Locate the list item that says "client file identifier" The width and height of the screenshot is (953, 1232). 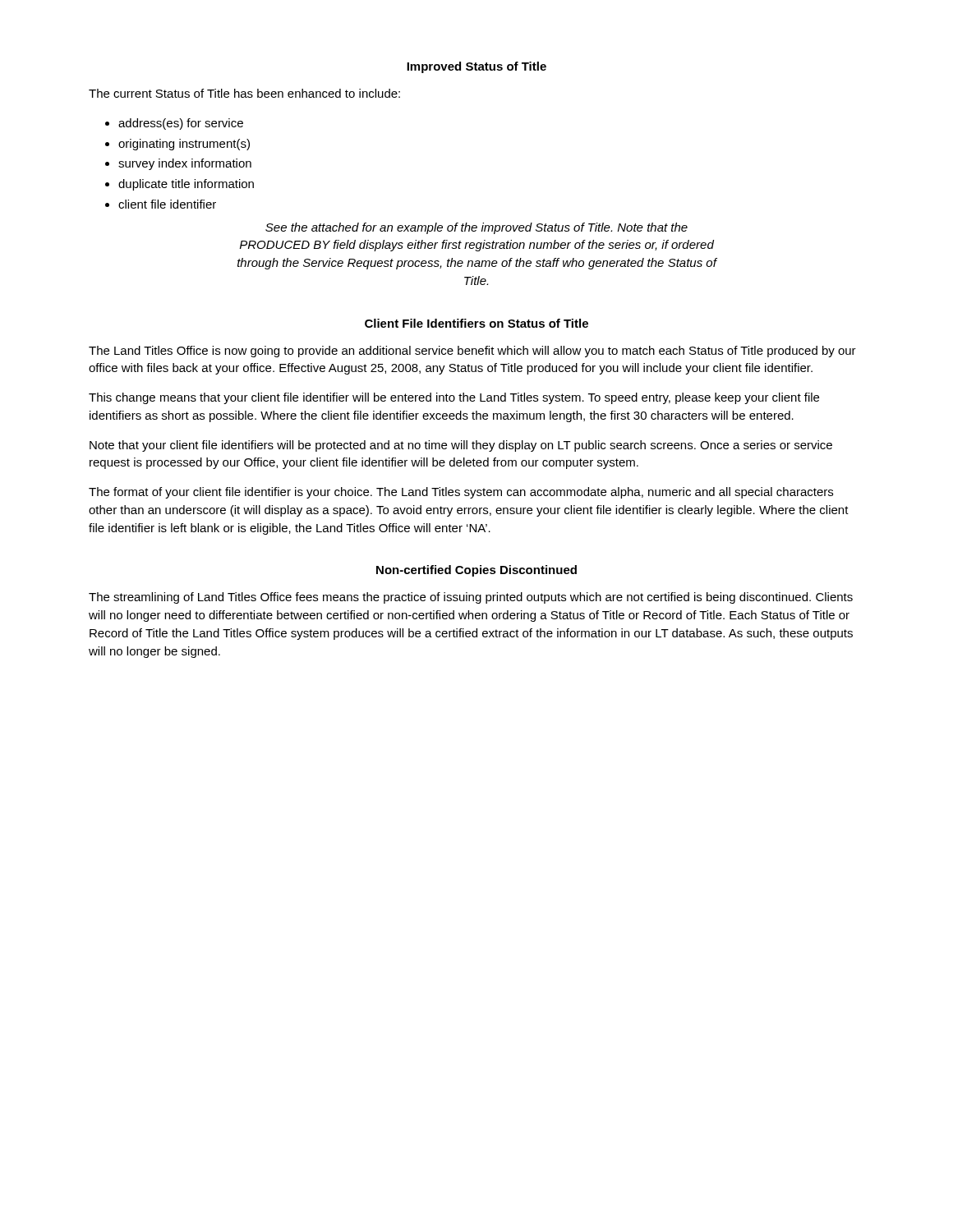pyautogui.click(x=167, y=204)
